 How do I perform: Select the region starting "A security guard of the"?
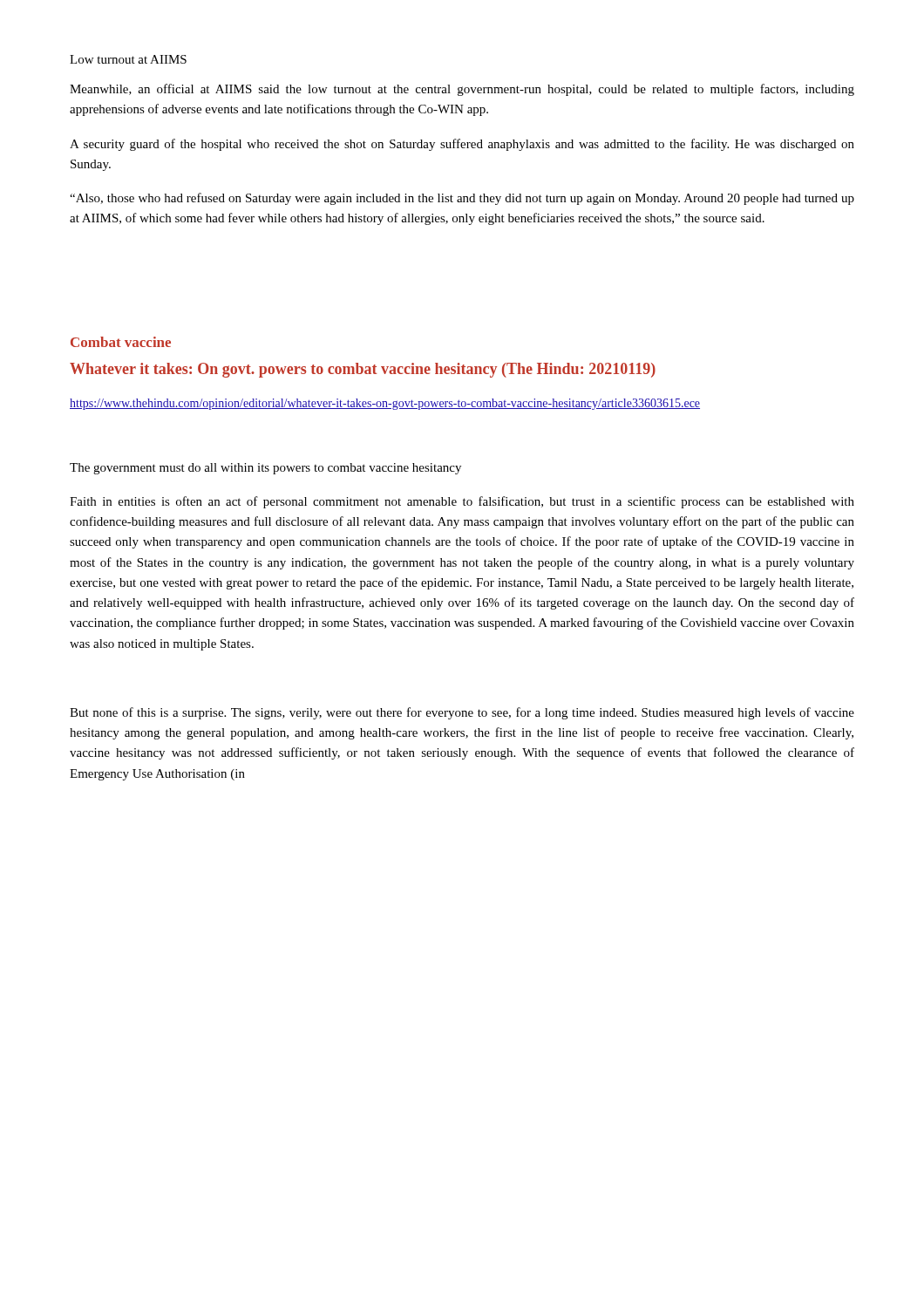point(462,154)
